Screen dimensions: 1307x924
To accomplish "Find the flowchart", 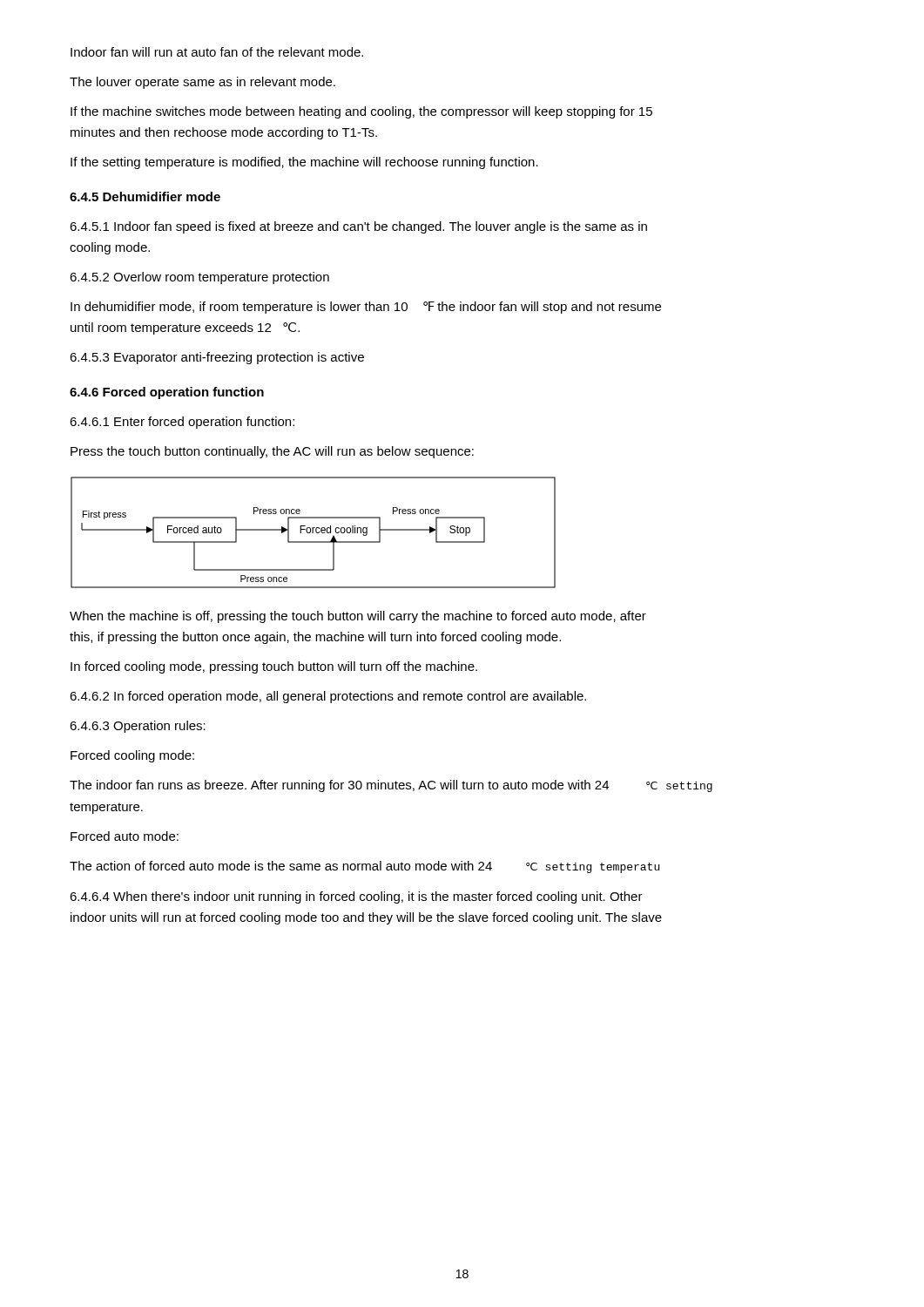I will [462, 534].
